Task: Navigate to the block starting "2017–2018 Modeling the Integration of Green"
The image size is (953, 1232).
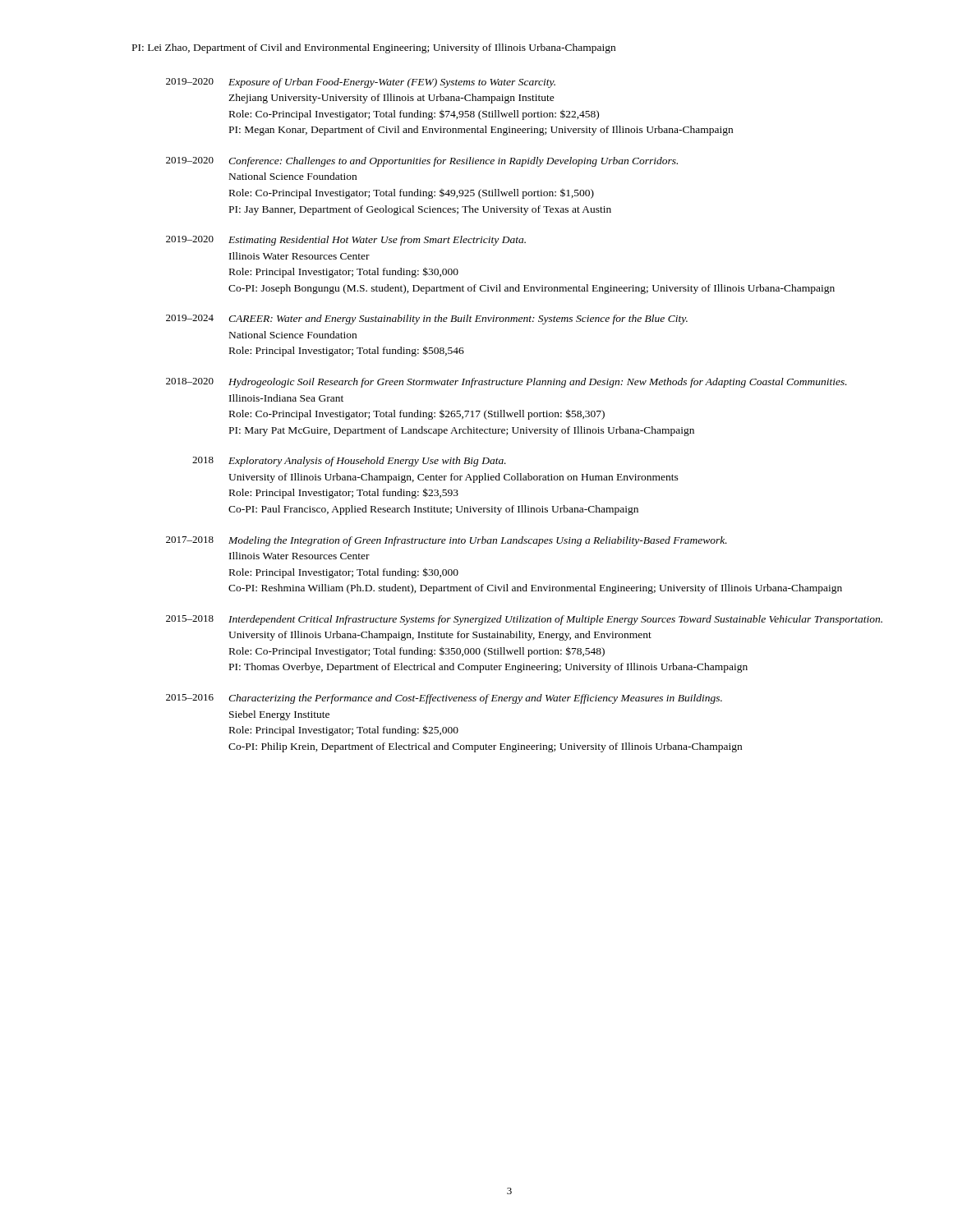Action: (x=447, y=541)
